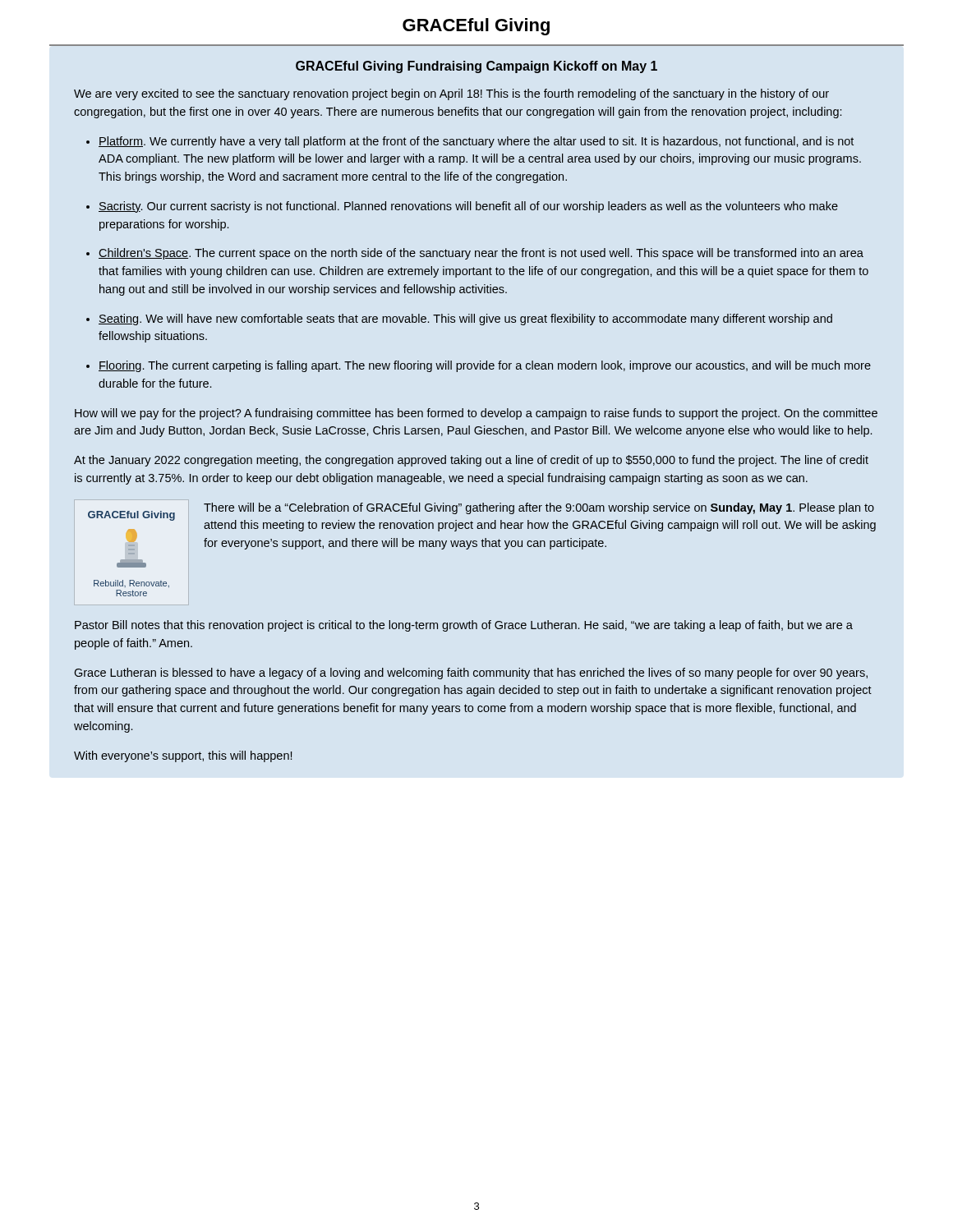Point to the text block starting "At the January 2022 congregation meeting, the congregation"
953x1232 pixels.
[x=471, y=469]
